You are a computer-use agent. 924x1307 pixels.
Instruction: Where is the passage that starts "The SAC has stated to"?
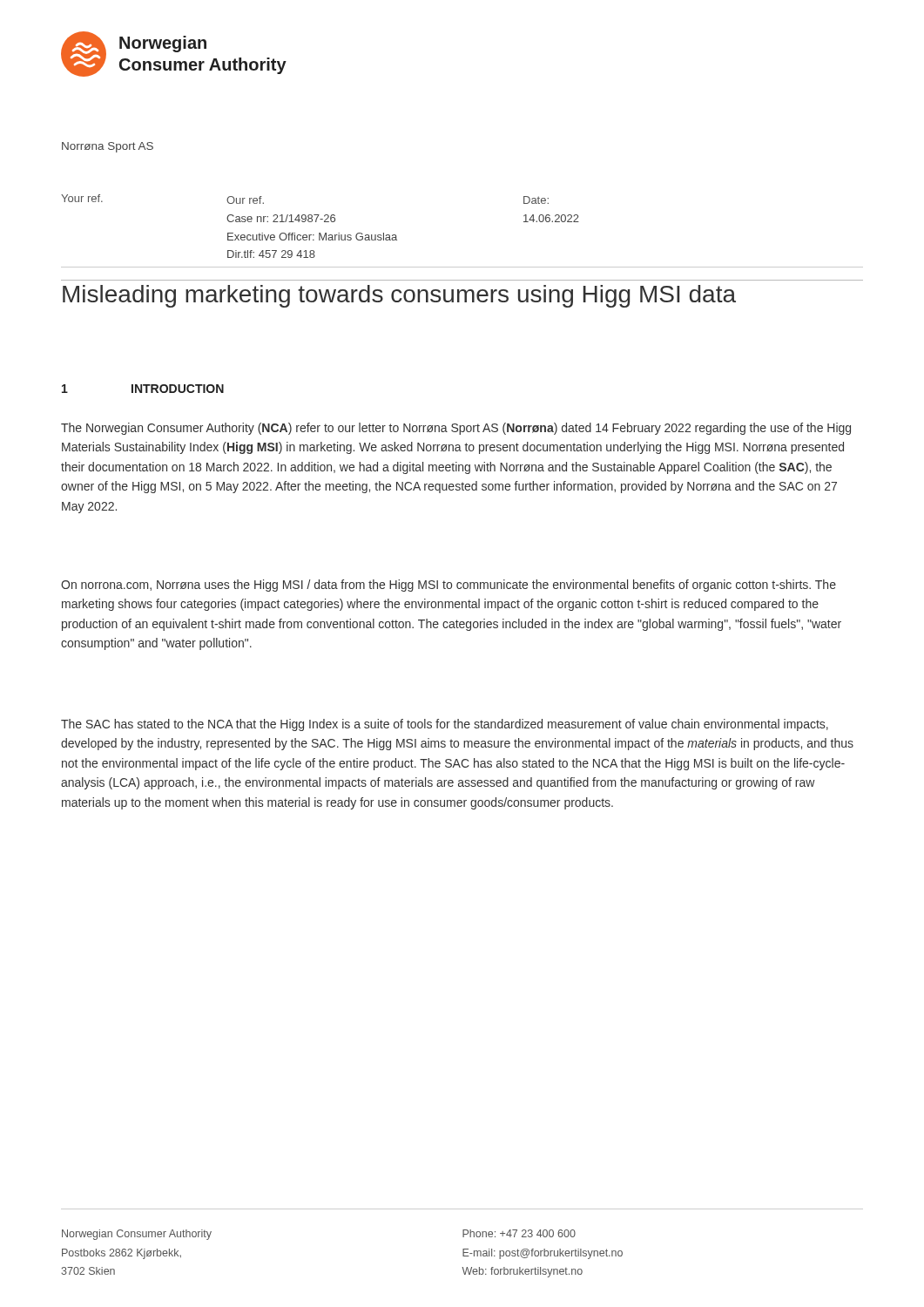(x=457, y=763)
